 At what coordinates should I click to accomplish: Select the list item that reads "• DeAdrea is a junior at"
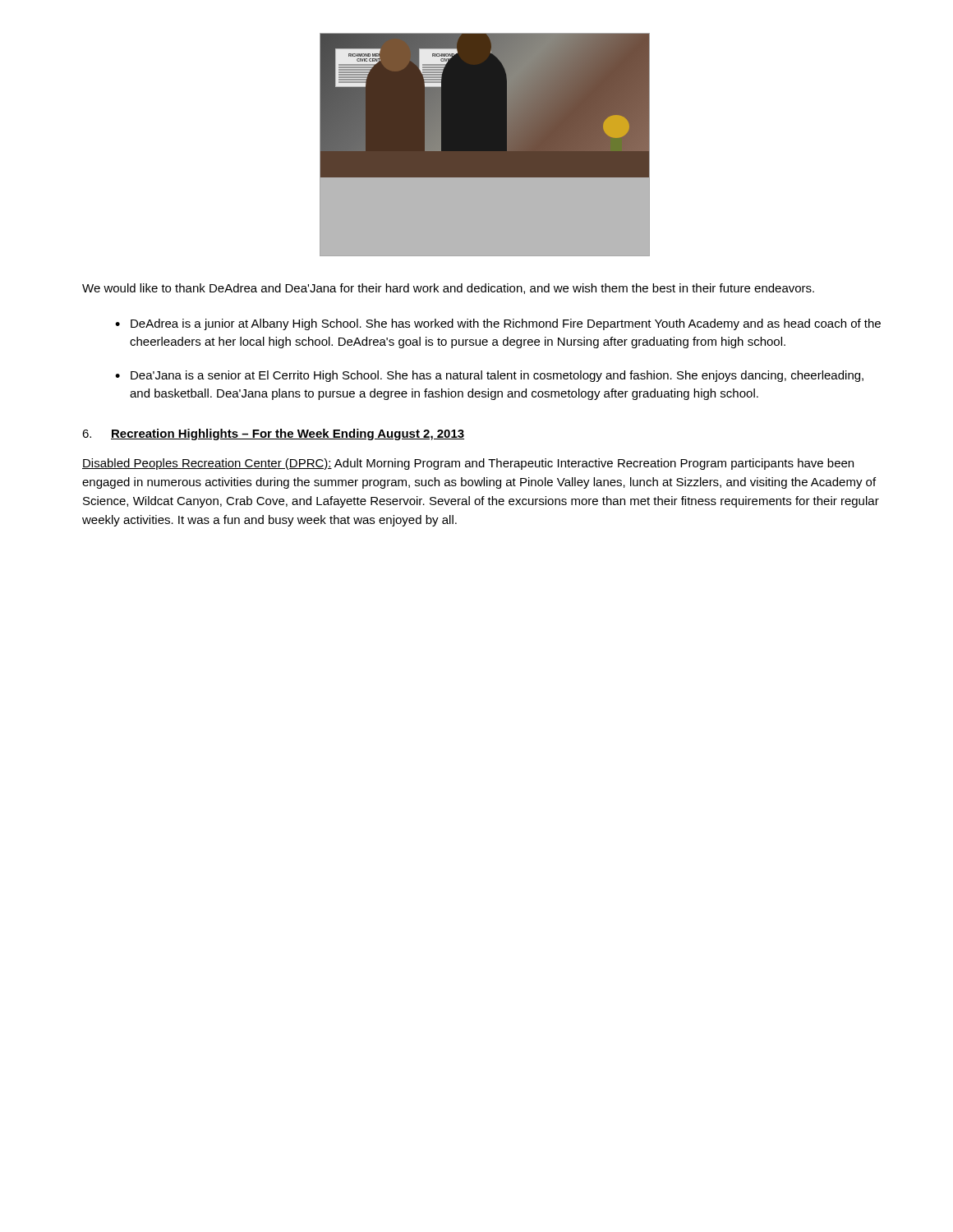pos(501,333)
